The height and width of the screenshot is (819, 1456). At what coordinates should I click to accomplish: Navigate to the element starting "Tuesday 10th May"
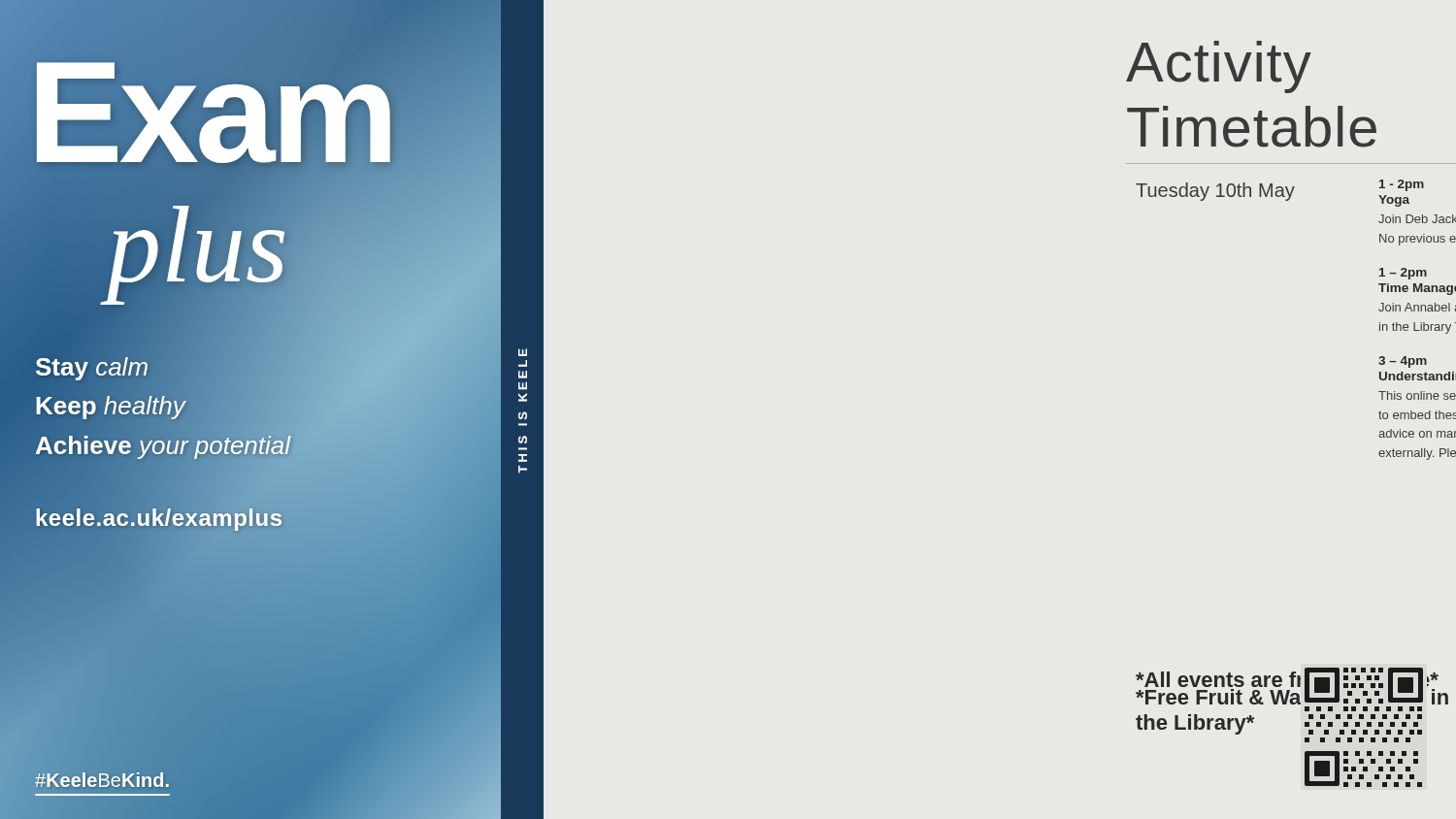1215,190
